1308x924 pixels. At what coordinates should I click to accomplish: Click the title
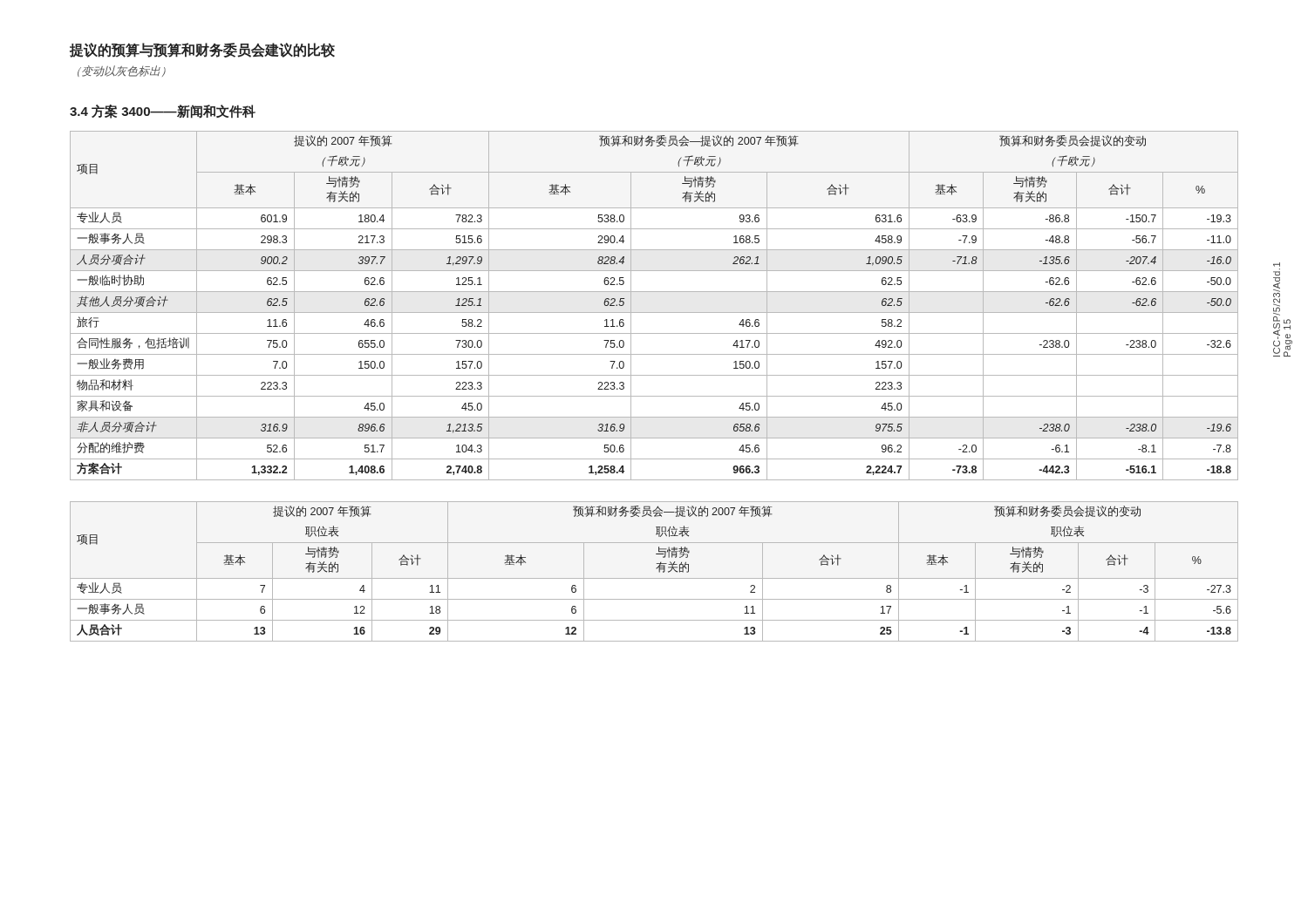[202, 50]
